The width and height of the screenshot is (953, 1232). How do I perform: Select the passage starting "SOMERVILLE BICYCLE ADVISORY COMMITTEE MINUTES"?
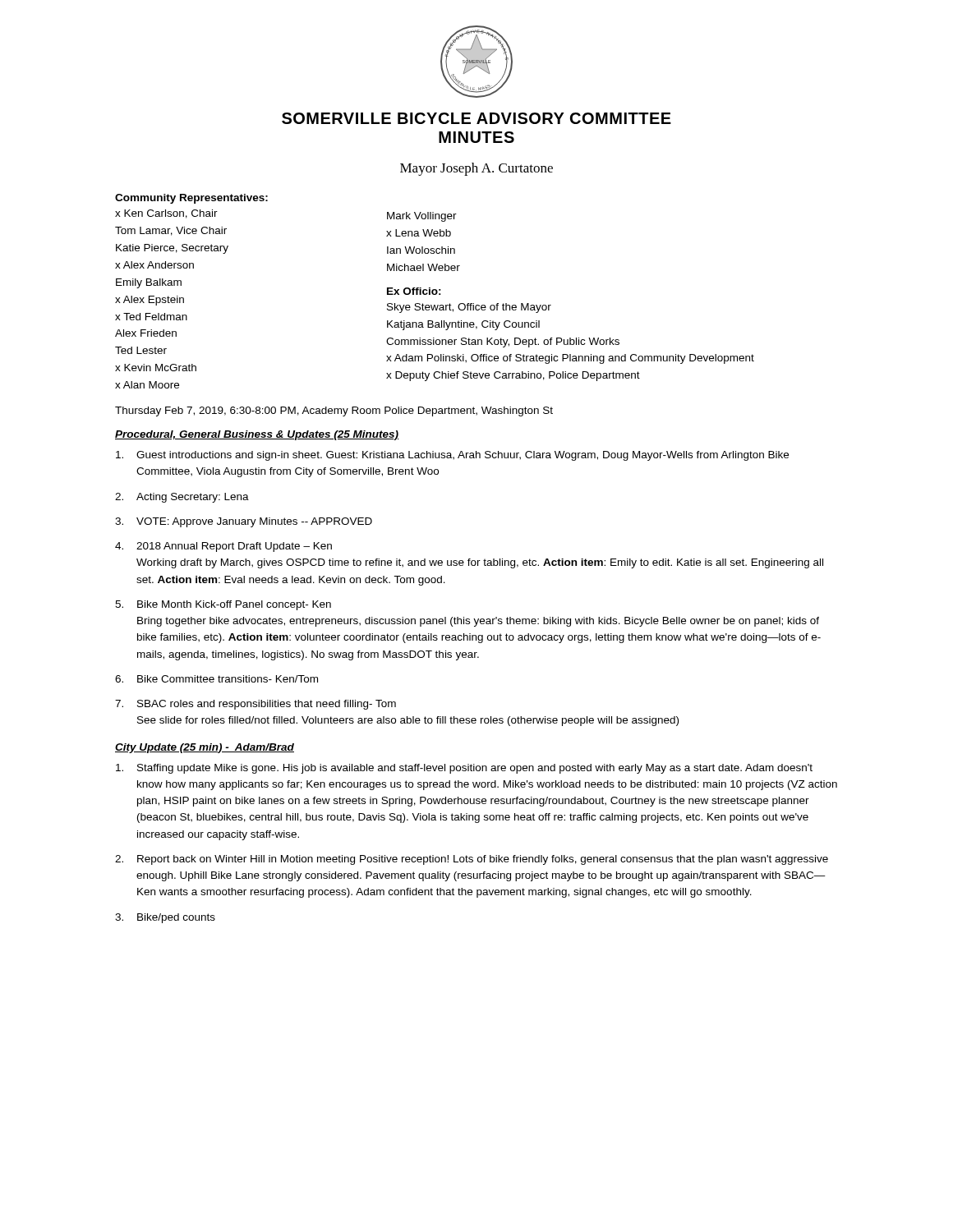click(x=476, y=128)
